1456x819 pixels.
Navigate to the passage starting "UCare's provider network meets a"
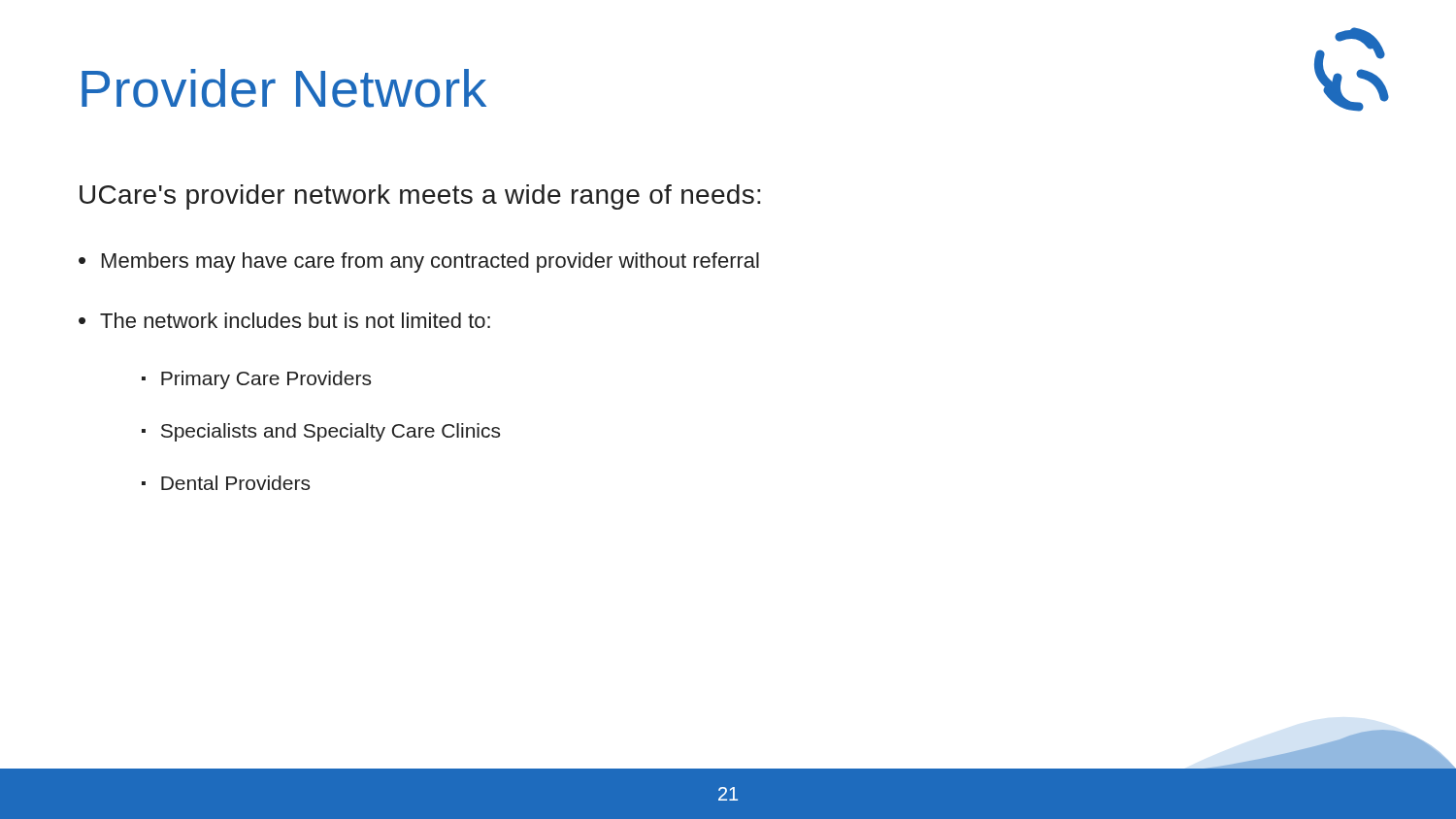pos(420,195)
